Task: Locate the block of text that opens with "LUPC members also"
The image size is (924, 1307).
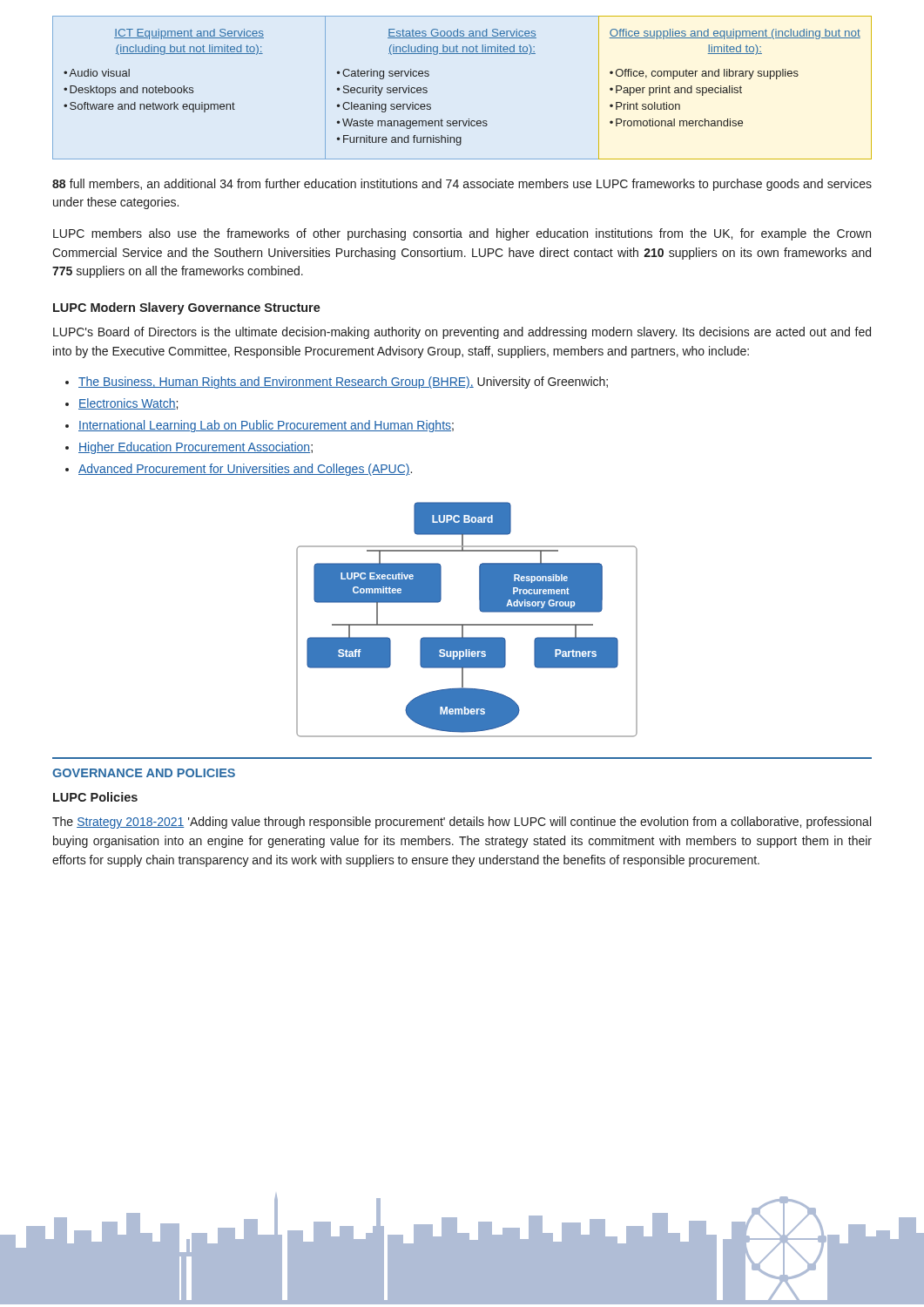Action: tap(462, 252)
